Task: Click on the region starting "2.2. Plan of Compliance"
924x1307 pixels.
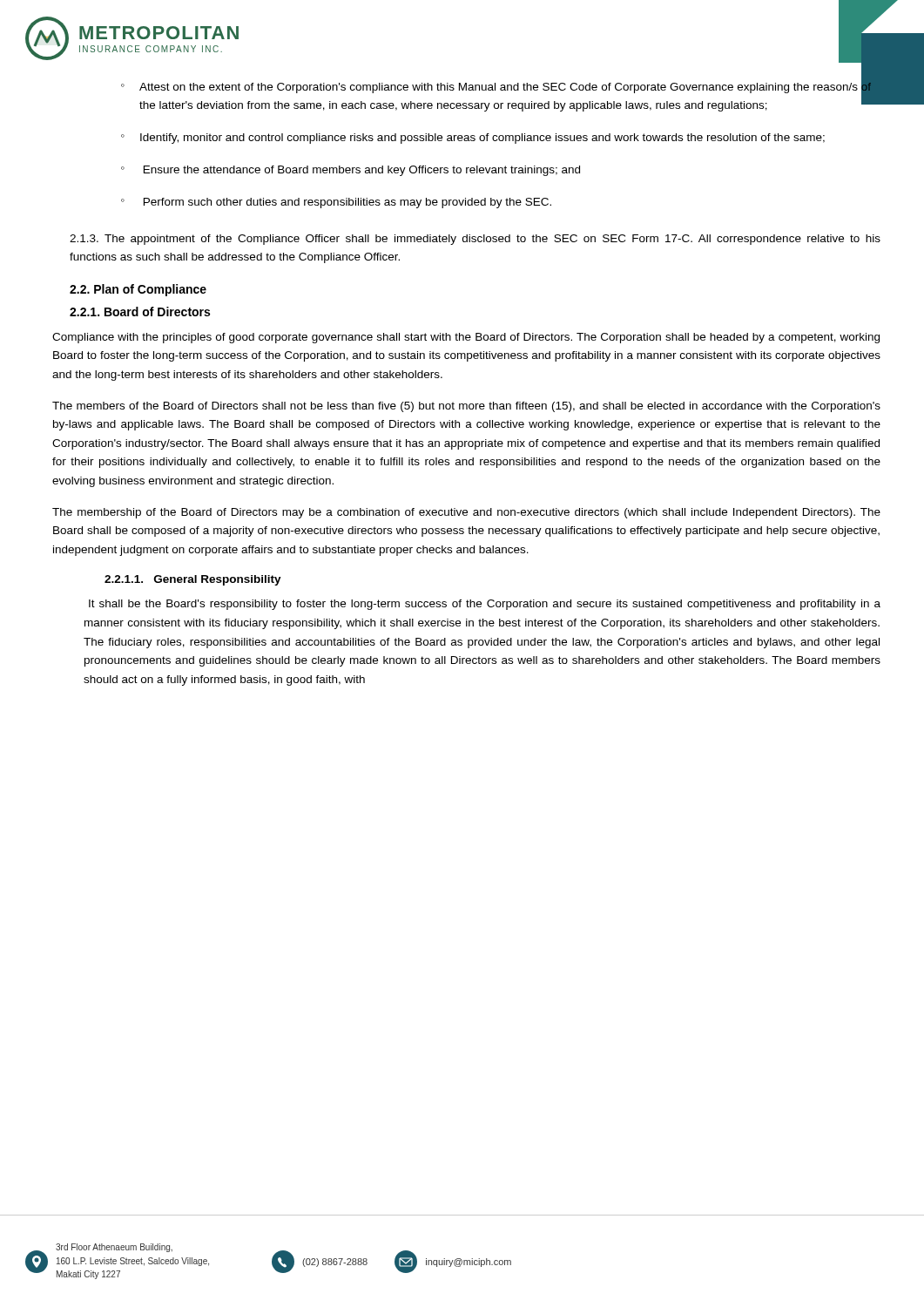Action: click(x=138, y=289)
